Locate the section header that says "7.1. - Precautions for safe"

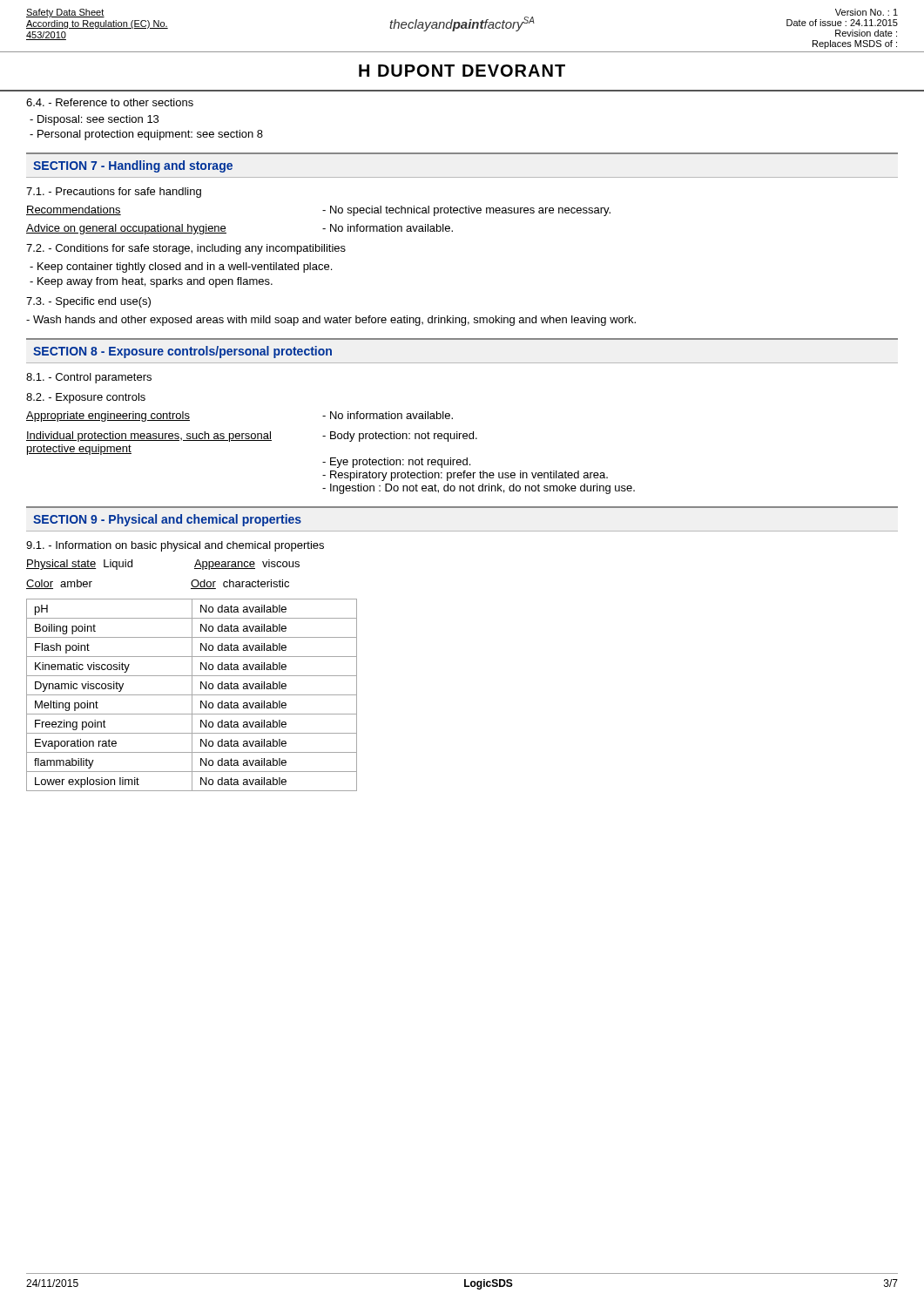114,191
